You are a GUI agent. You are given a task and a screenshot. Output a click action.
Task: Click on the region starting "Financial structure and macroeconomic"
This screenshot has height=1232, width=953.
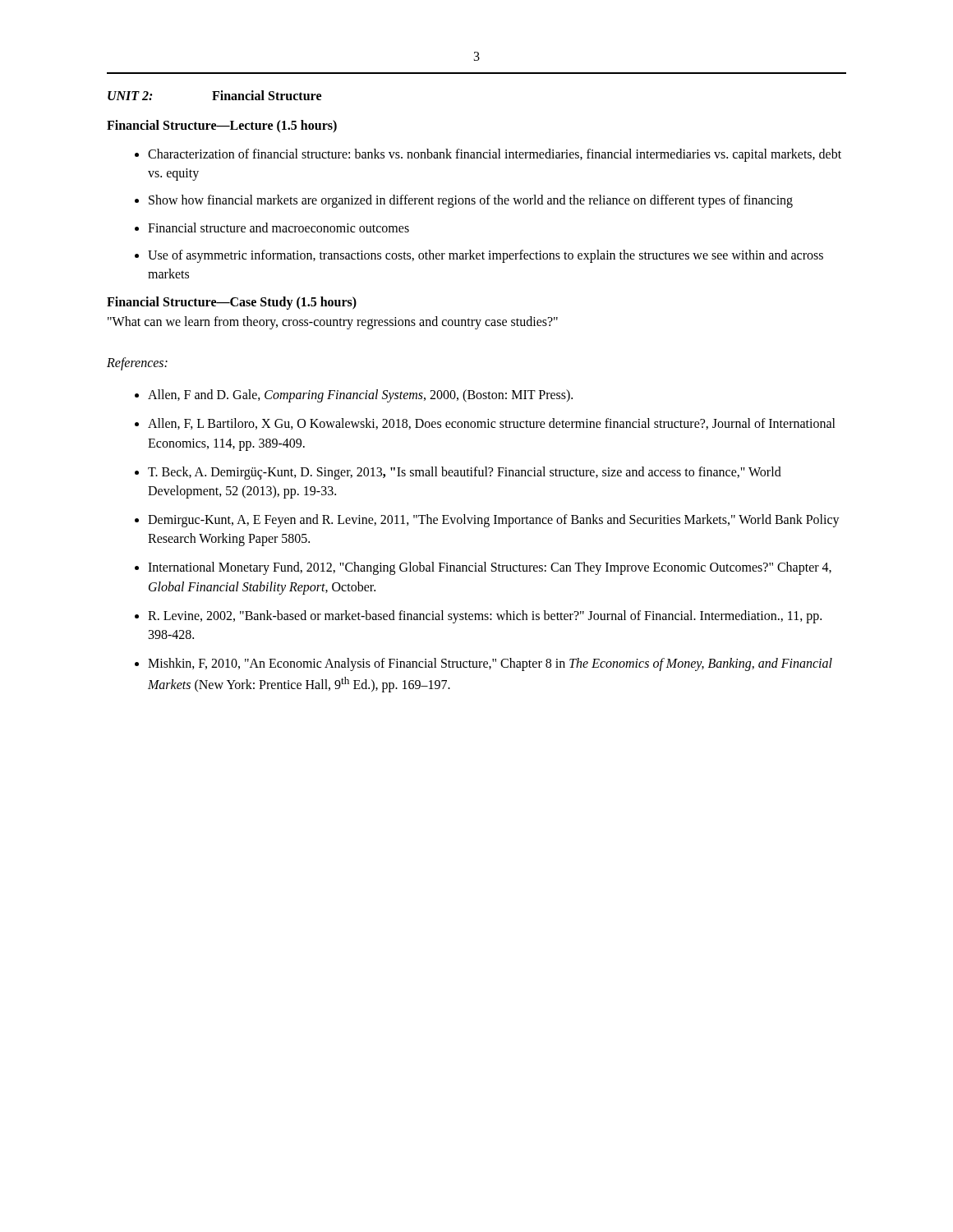(279, 228)
